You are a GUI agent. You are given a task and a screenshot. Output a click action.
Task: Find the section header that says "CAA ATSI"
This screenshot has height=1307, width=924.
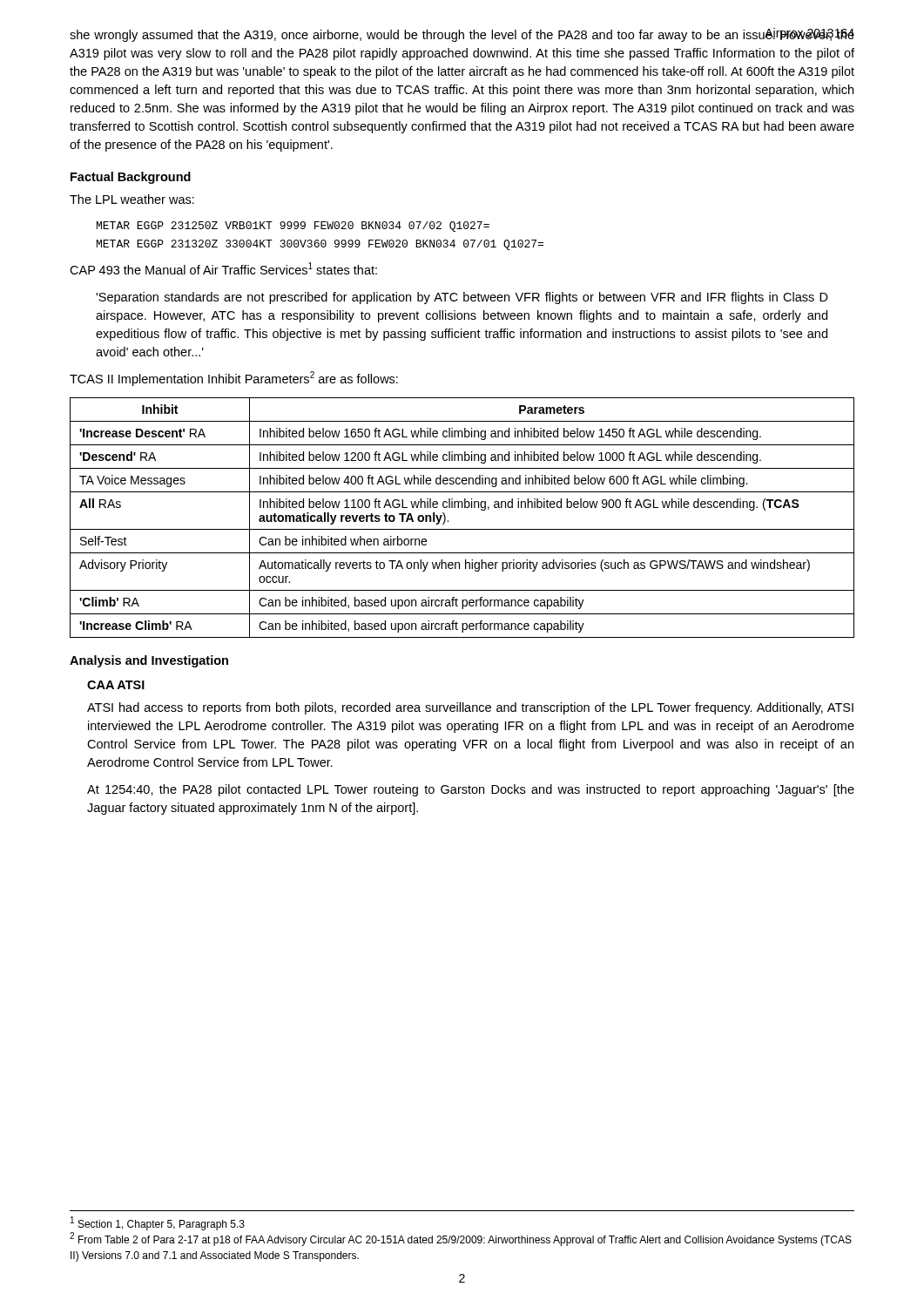coord(116,685)
